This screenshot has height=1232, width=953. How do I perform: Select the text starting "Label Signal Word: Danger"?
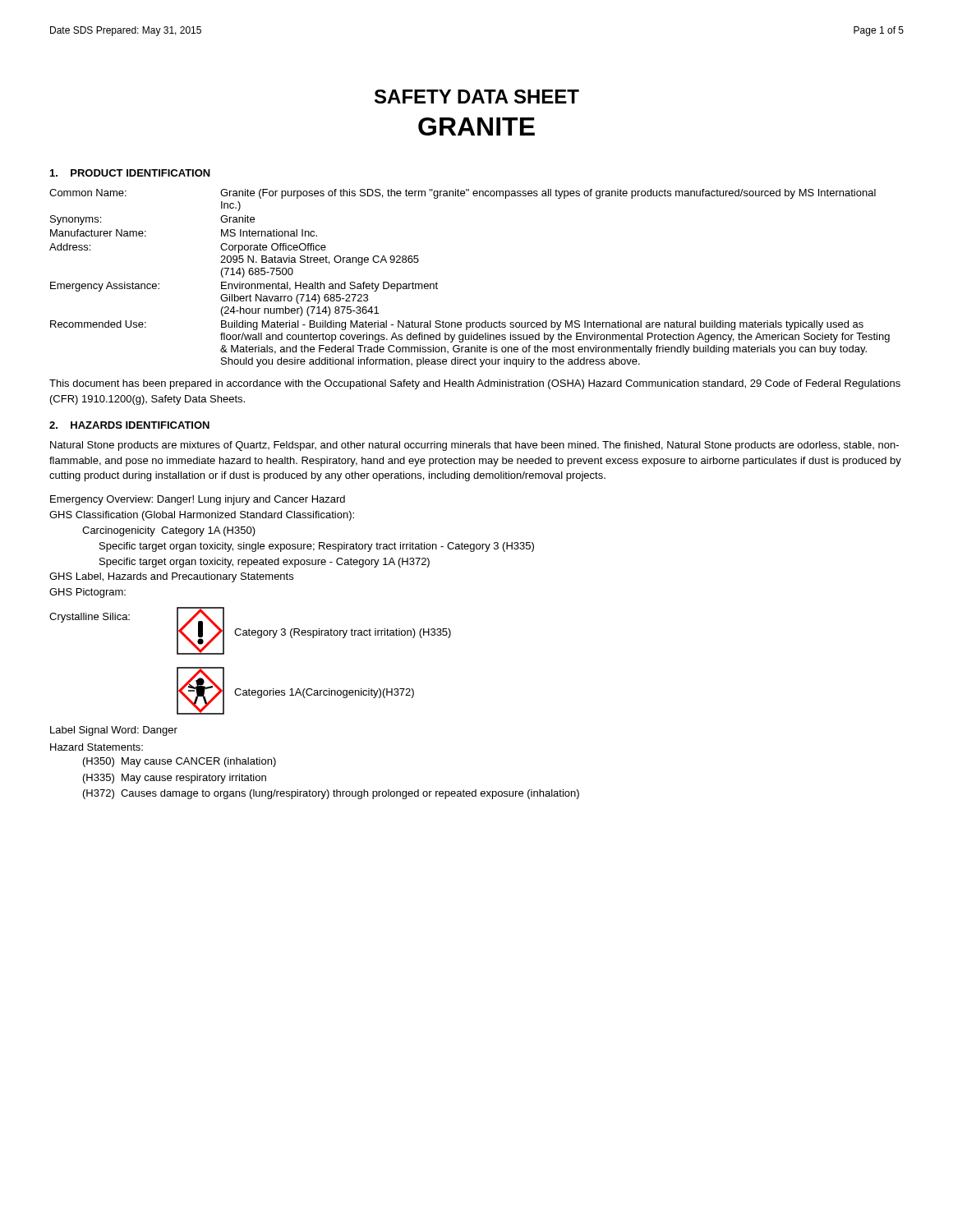(x=113, y=730)
